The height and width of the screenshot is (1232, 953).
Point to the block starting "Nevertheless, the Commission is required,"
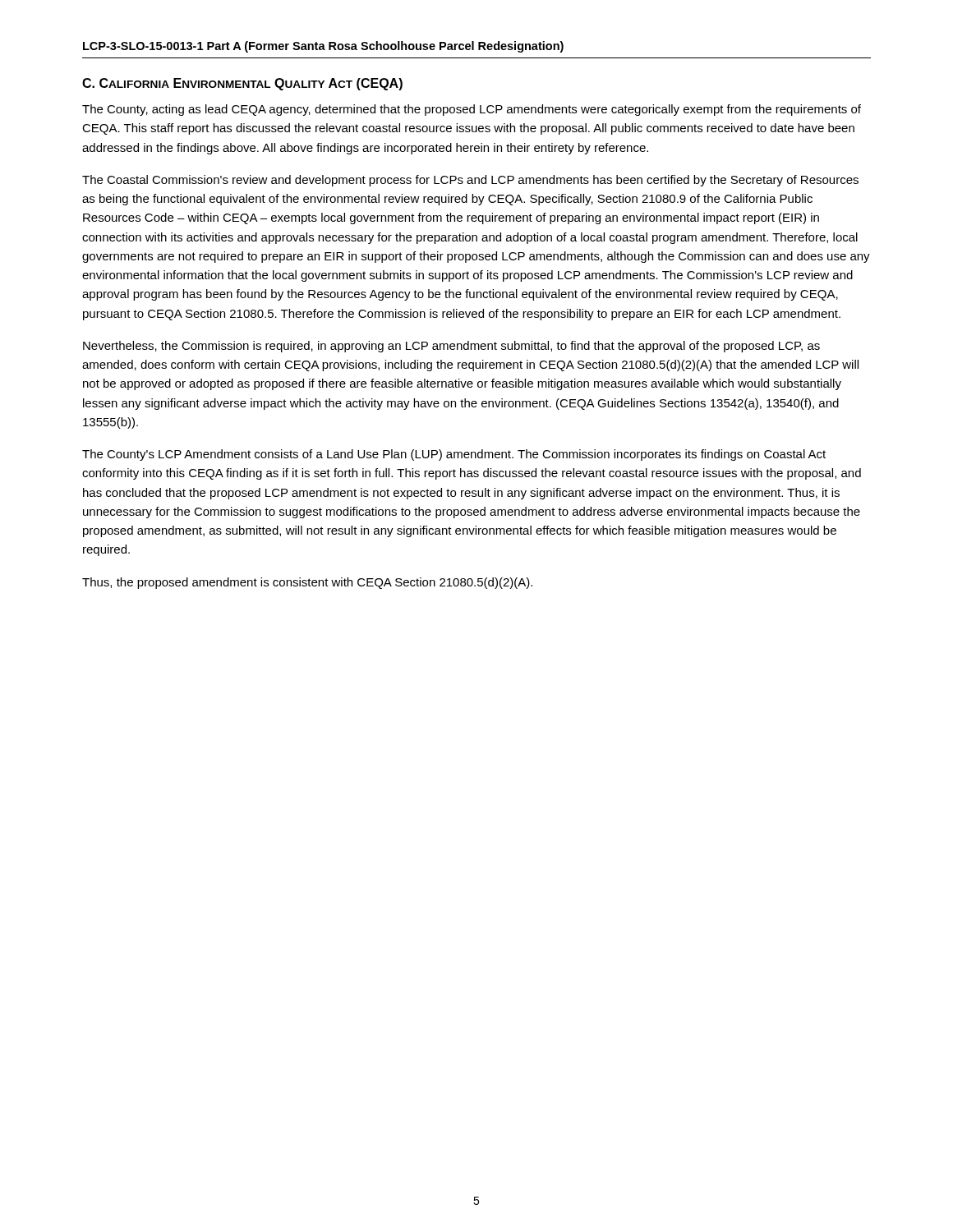point(471,383)
